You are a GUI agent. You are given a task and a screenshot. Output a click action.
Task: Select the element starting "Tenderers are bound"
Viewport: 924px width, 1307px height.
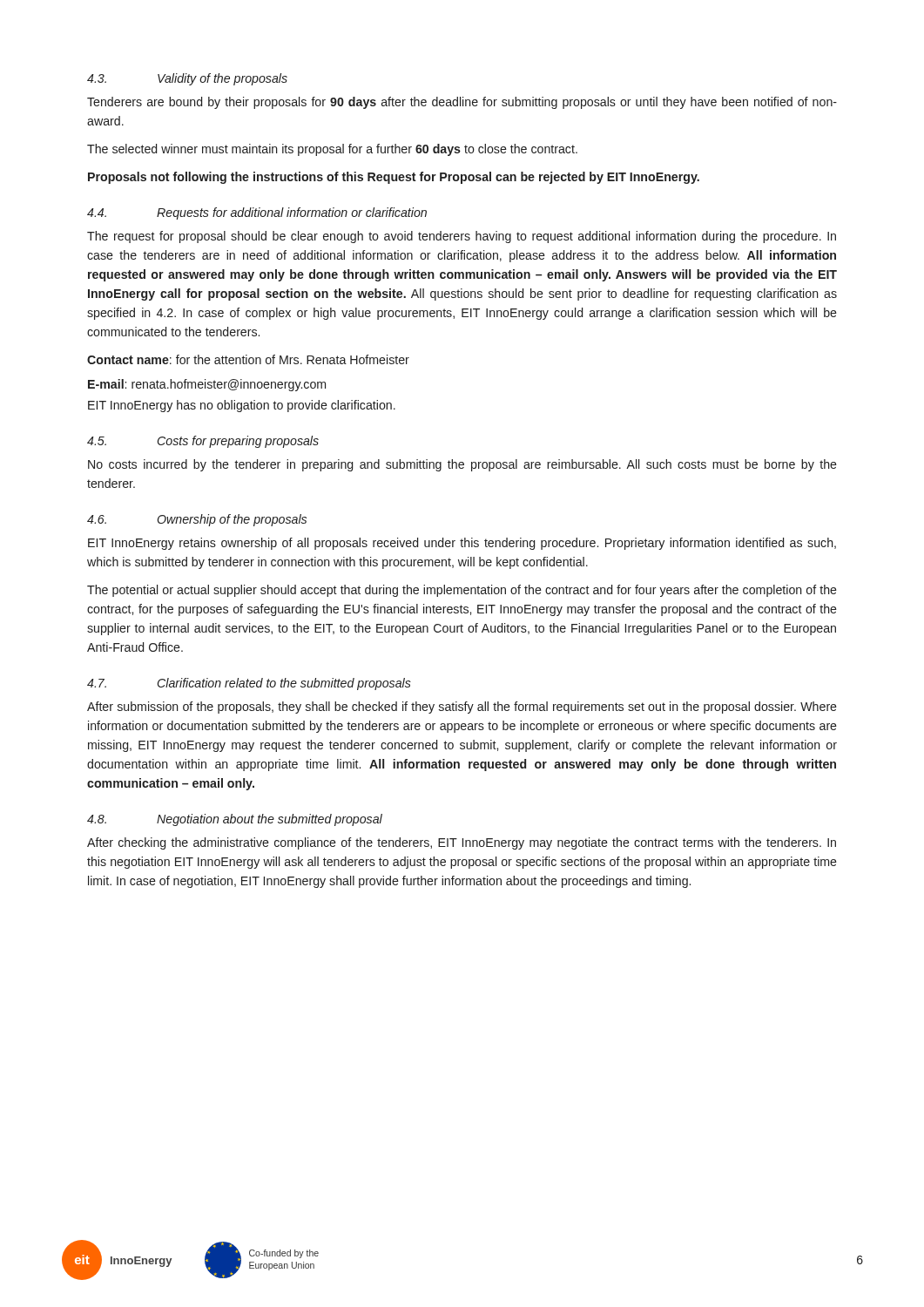[462, 112]
